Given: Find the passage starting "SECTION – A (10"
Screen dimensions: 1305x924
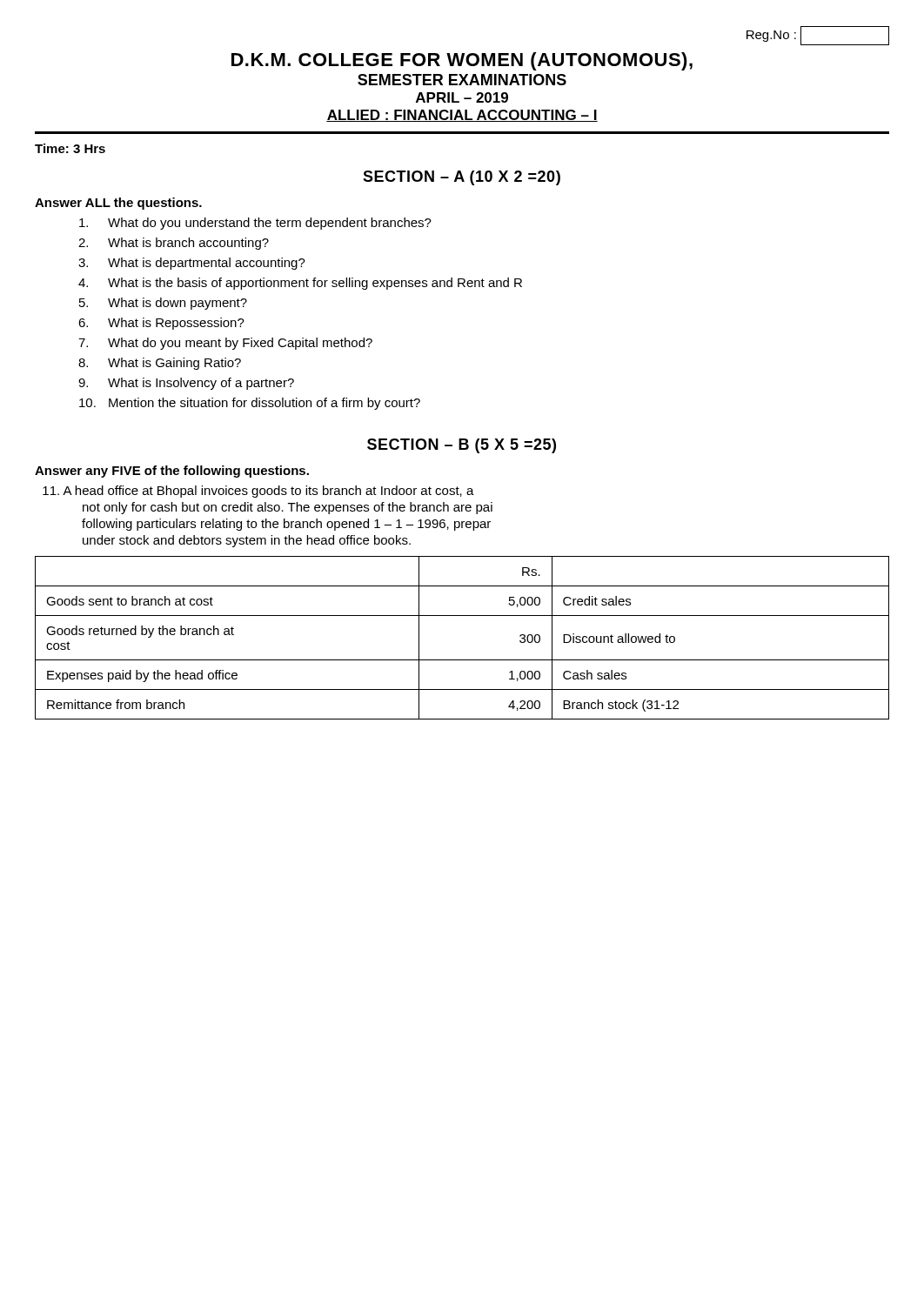Looking at the screenshot, I should click(x=462, y=177).
